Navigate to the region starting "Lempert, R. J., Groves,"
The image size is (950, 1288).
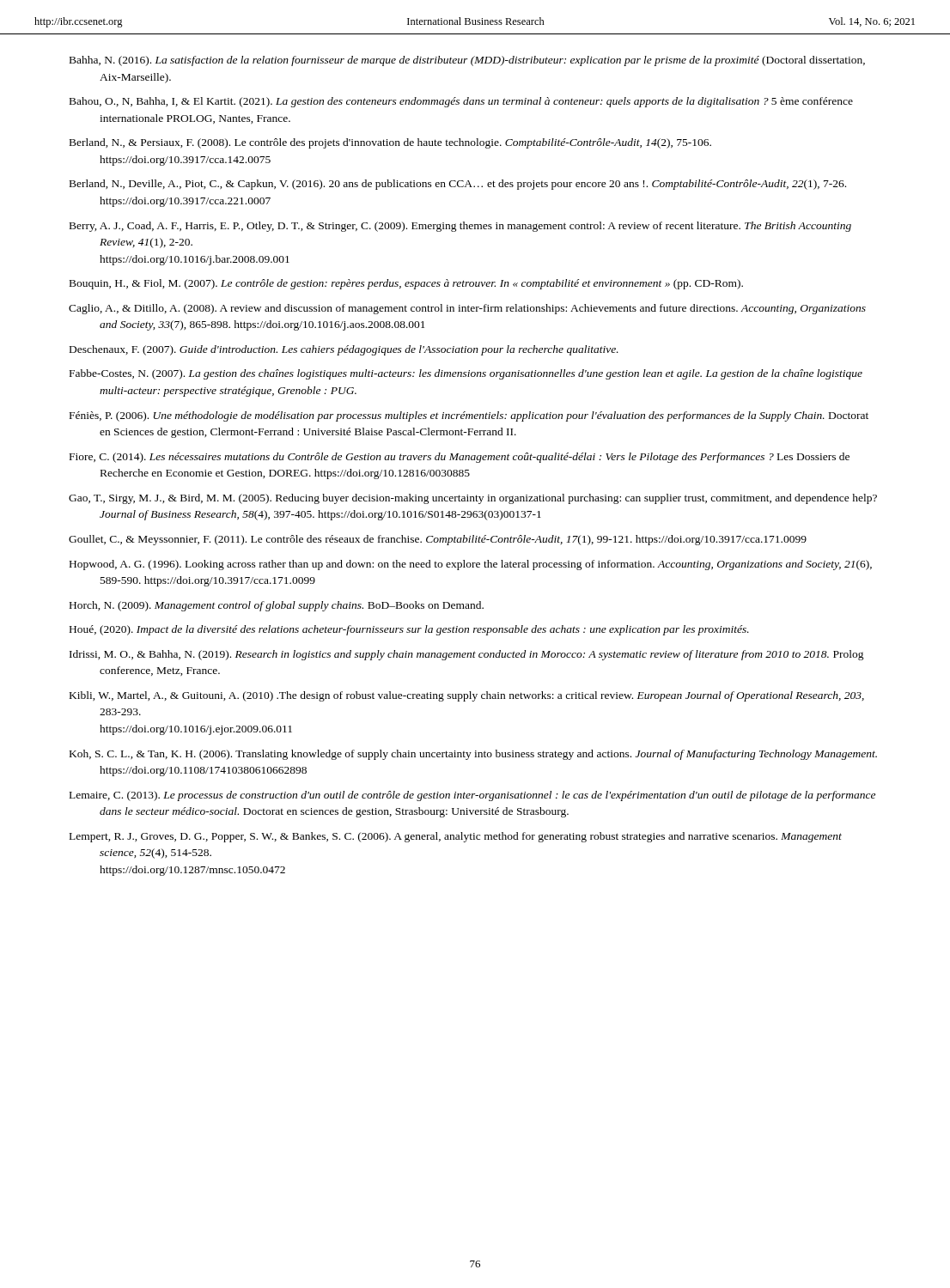[x=456, y=837]
